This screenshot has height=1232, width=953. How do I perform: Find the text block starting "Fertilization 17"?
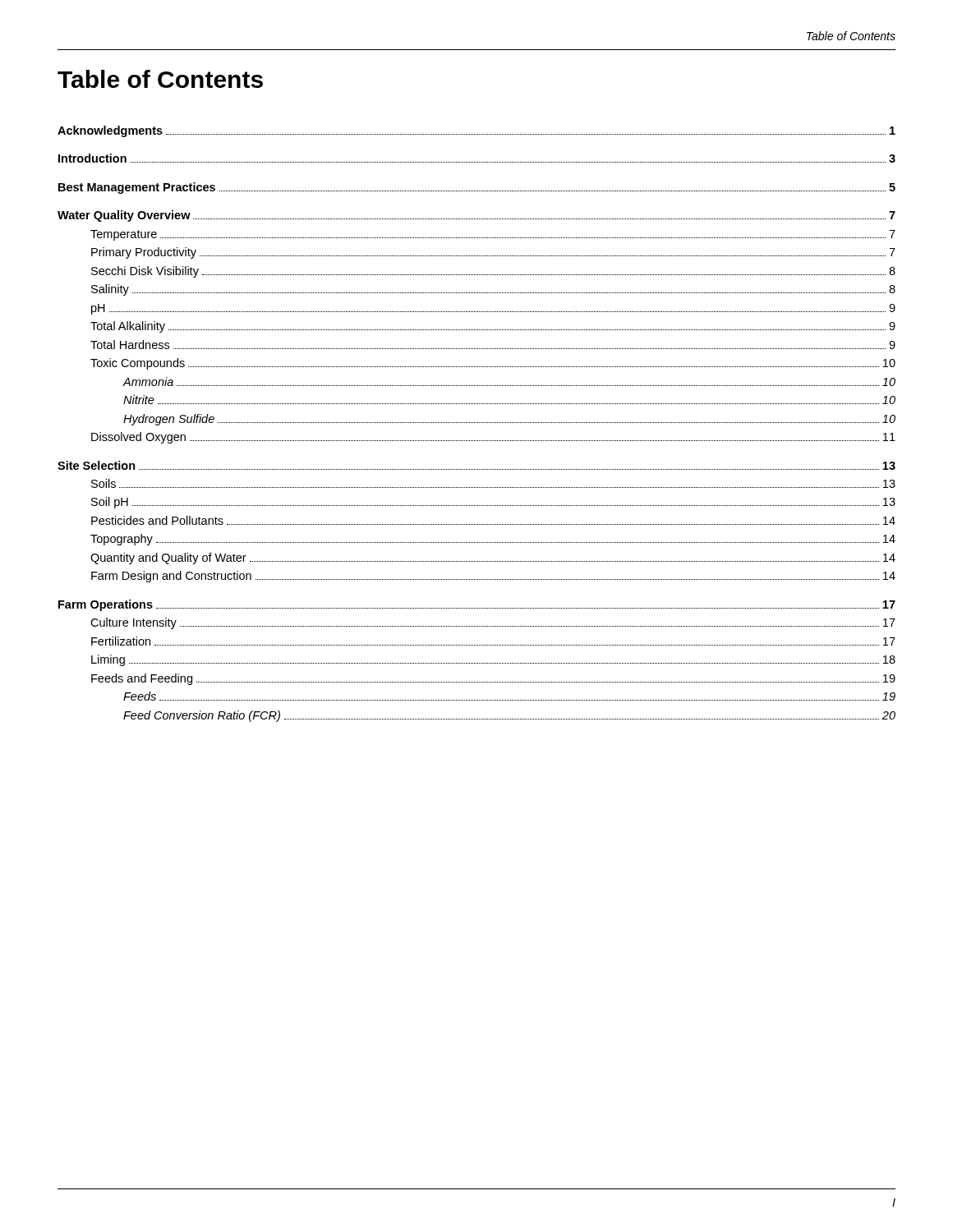point(493,641)
